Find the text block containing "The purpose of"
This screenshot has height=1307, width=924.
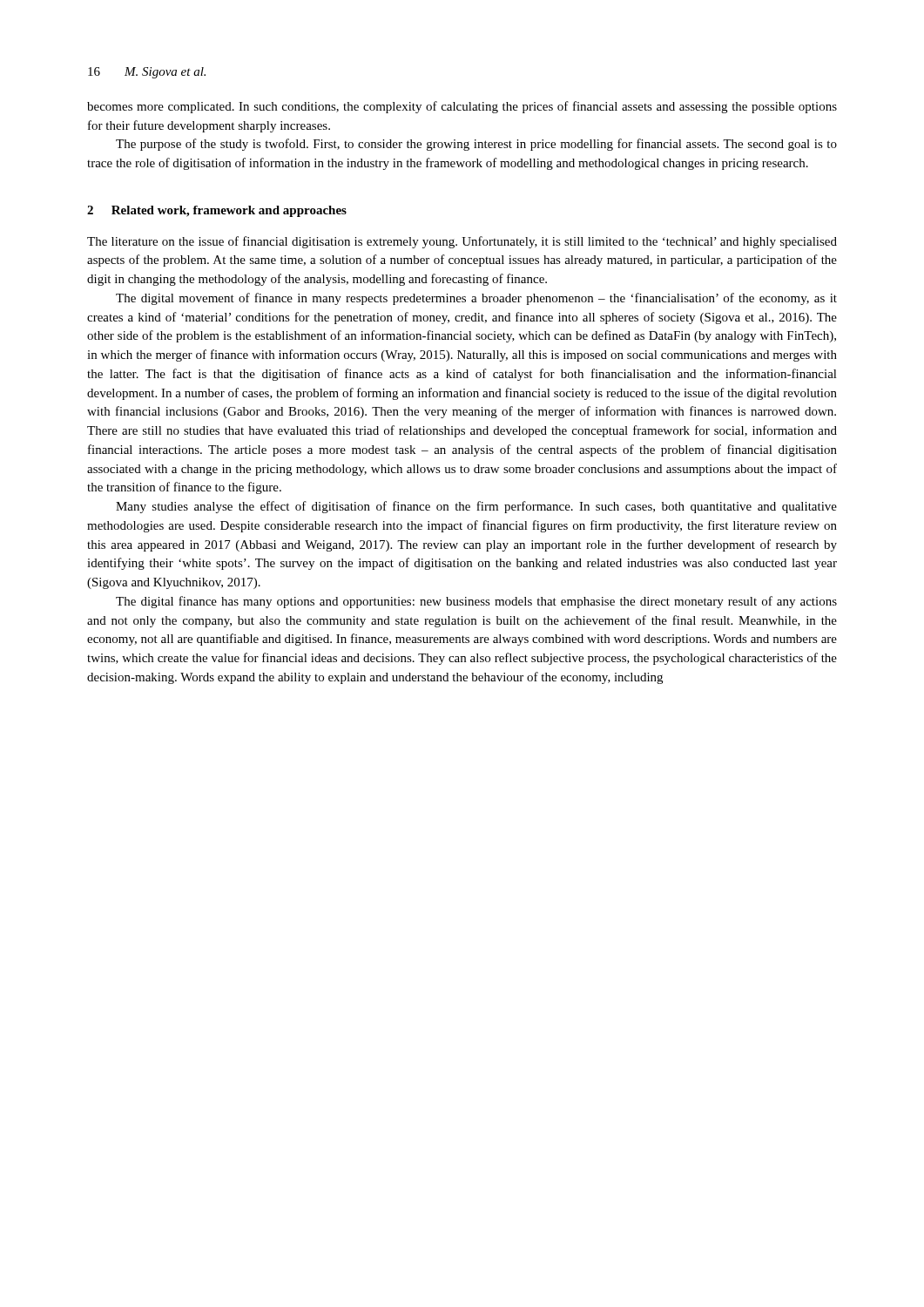462,153
